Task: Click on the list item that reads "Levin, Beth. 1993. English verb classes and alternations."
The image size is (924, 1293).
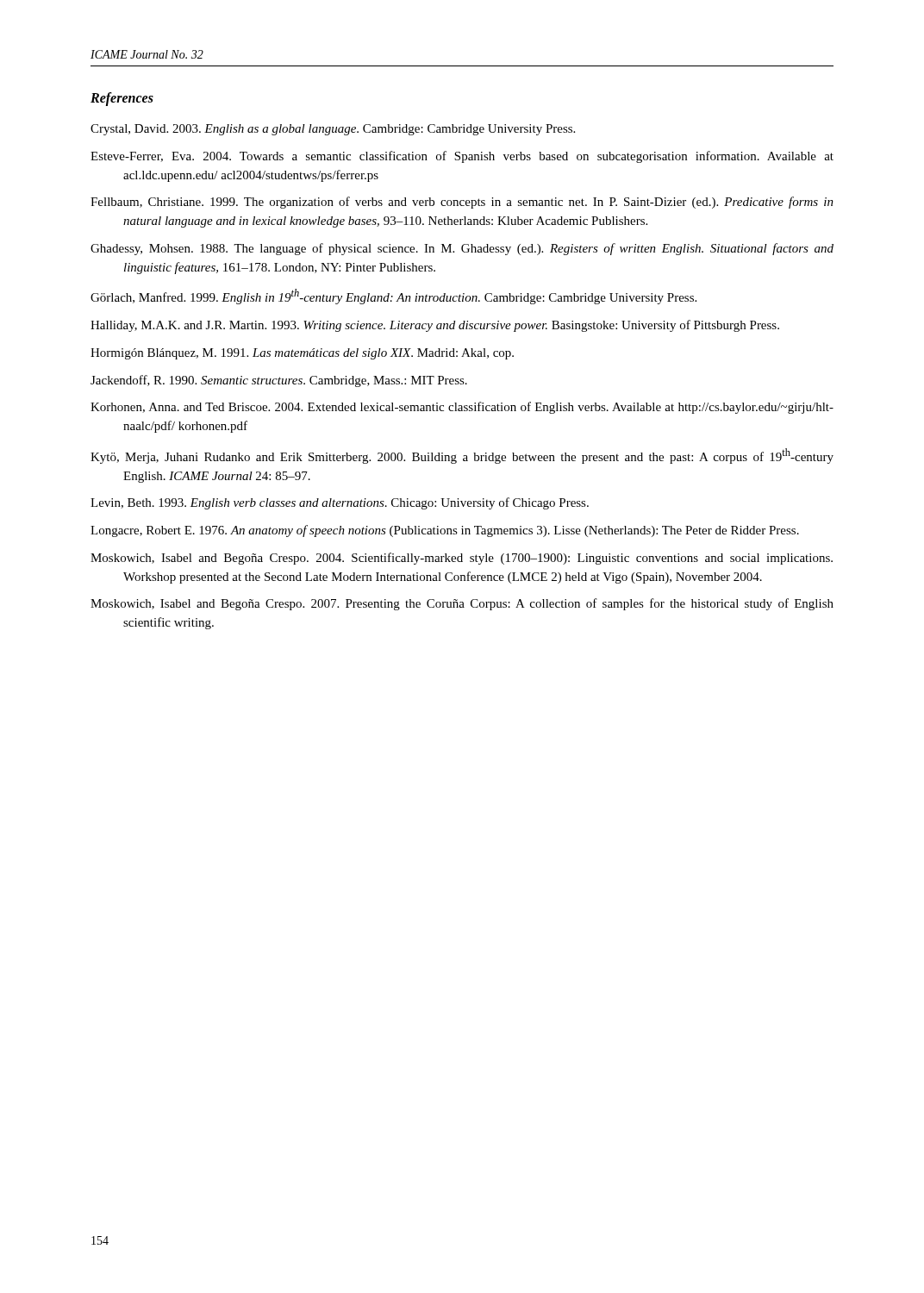Action: (462, 504)
